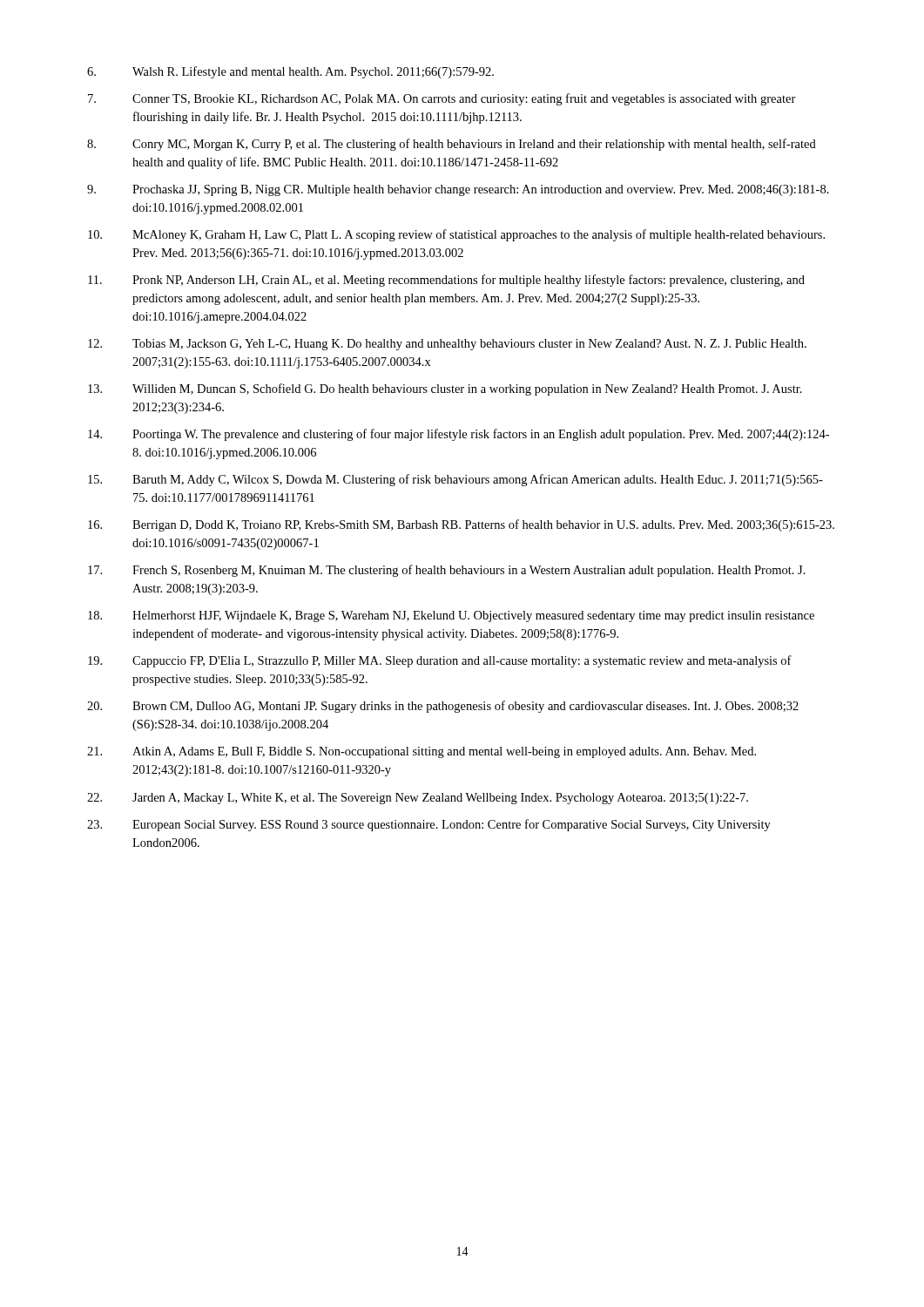This screenshot has height=1307, width=924.
Task: Point to the block beginning "10. McAloney K, Graham H, Law C,"
Action: click(462, 244)
